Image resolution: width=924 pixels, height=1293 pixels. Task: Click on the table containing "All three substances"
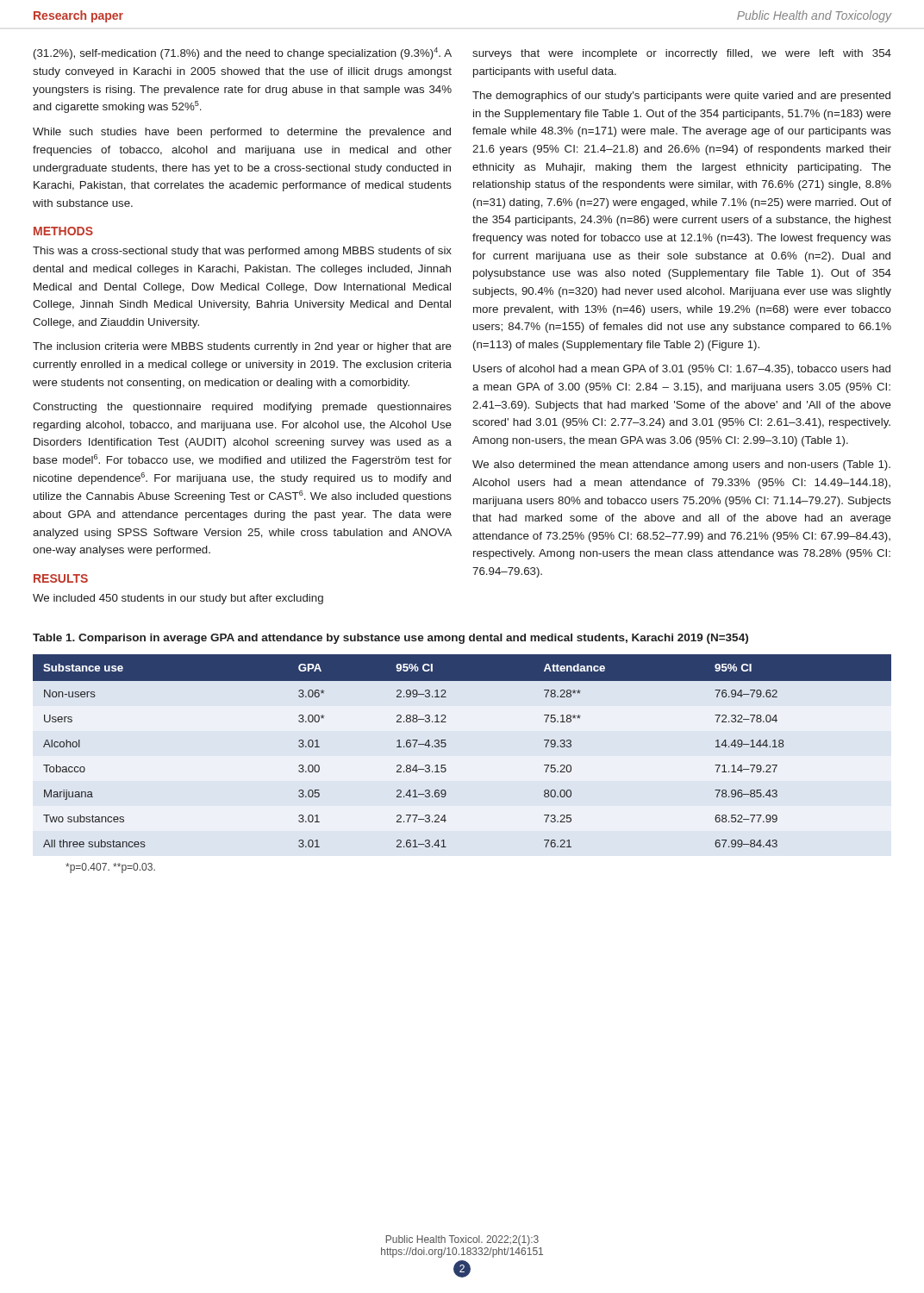point(462,755)
